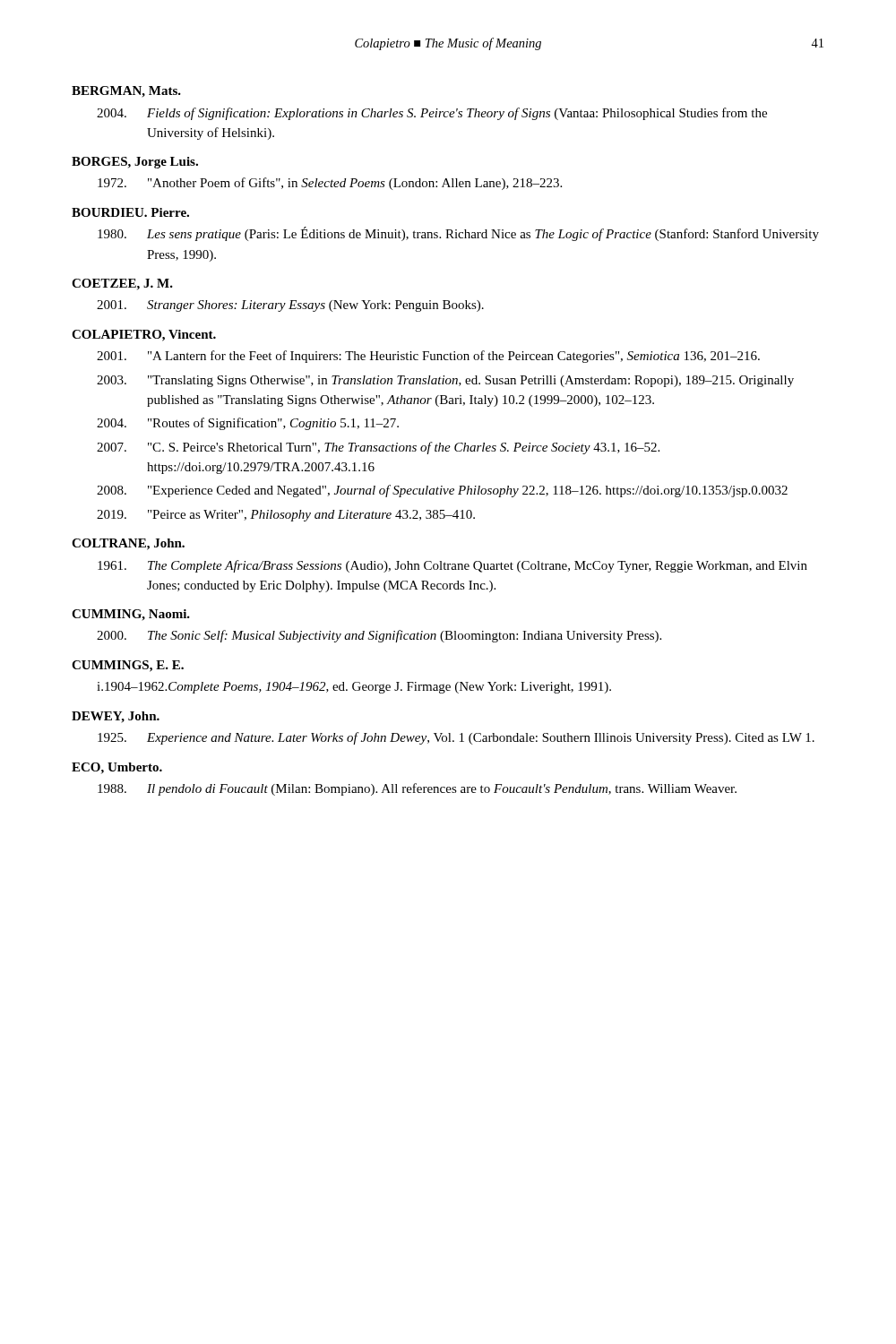Click on the text block starting "CUMMING, Naomi. 2000. The"
The height and width of the screenshot is (1344, 896).
[x=448, y=625]
